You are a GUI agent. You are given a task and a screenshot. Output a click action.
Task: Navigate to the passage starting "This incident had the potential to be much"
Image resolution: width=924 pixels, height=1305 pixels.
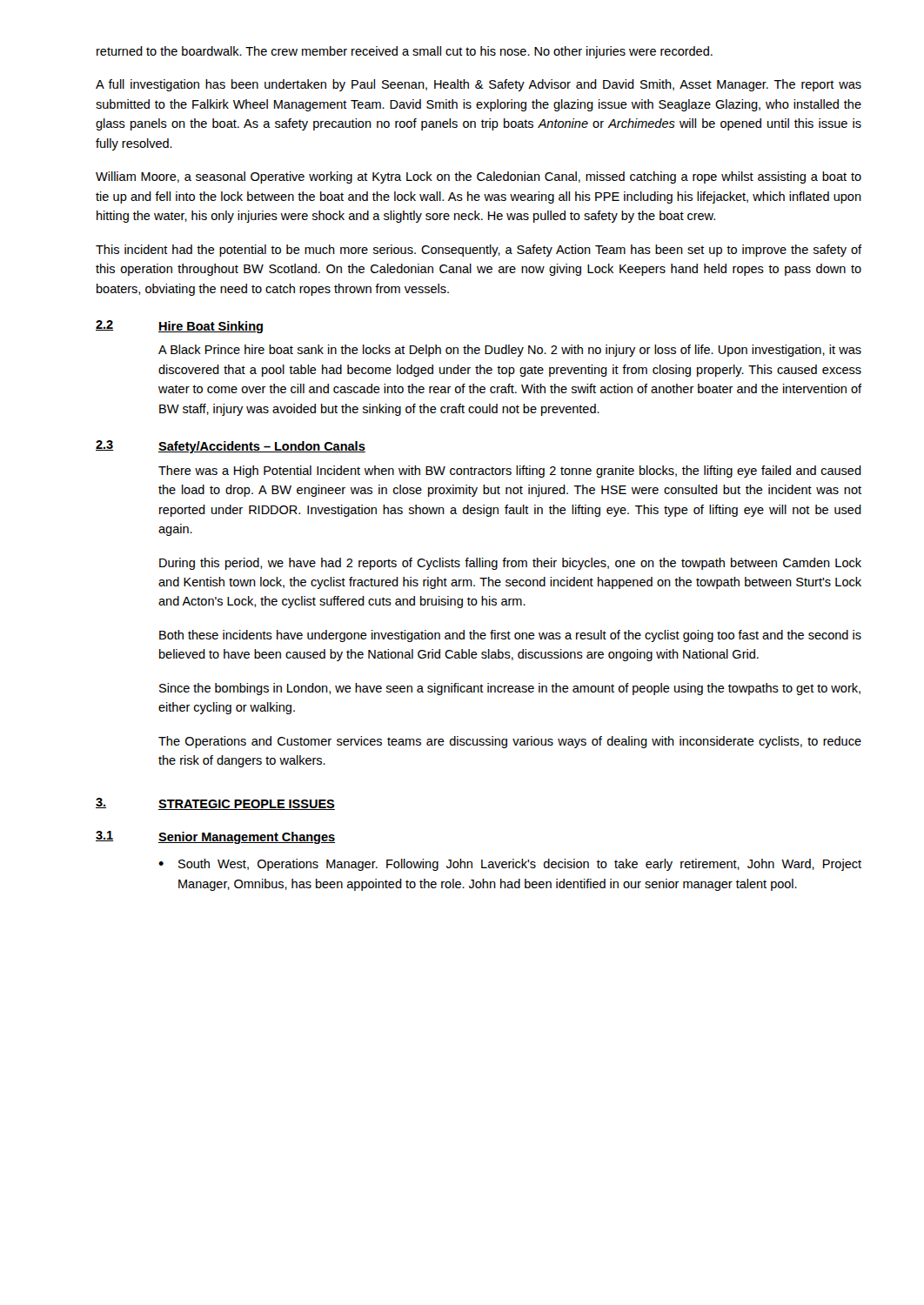479,269
